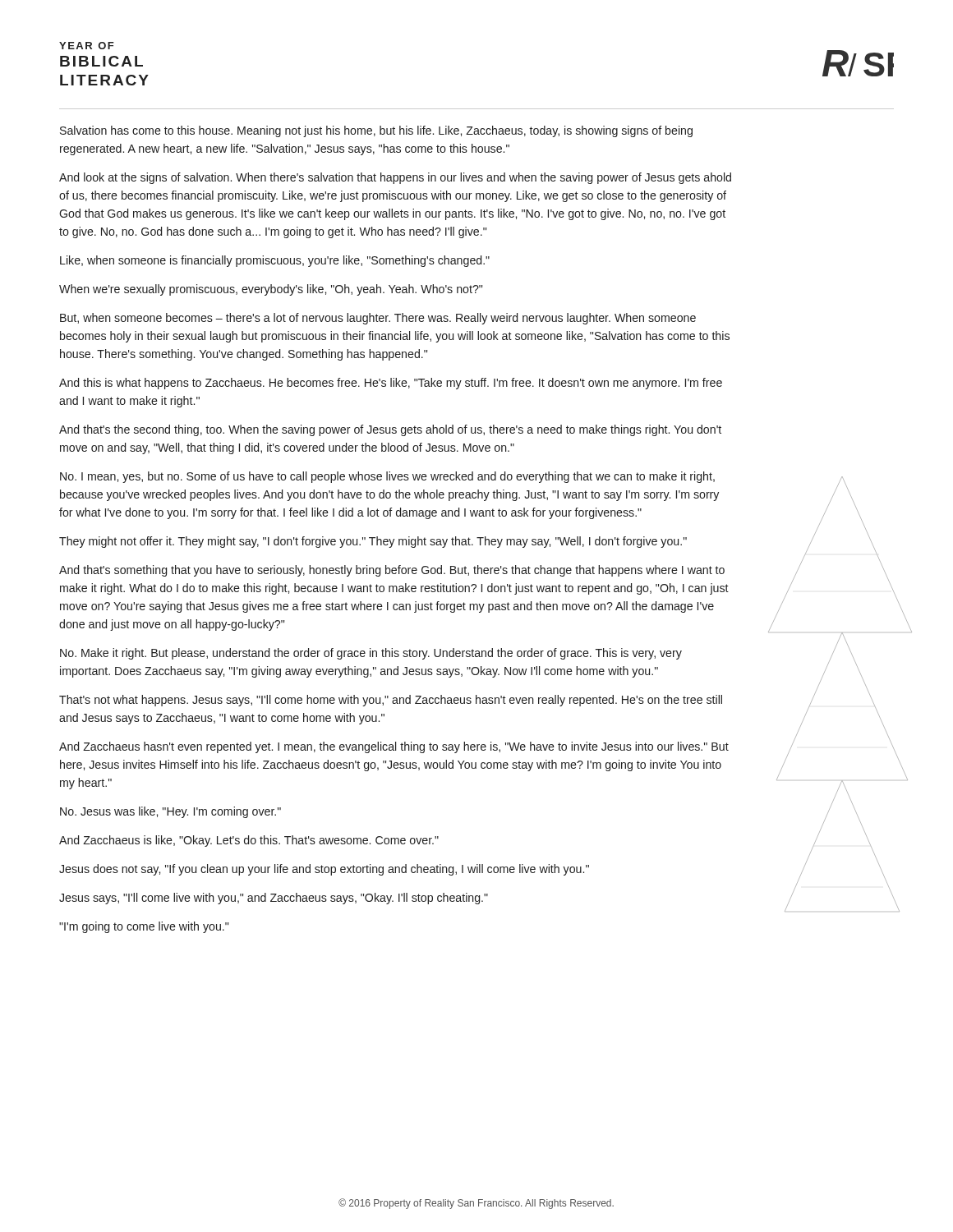This screenshot has width=953, height=1232.
Task: Where is the passage that starts "No. Make it right. But please, understand the"?
Action: click(396, 662)
